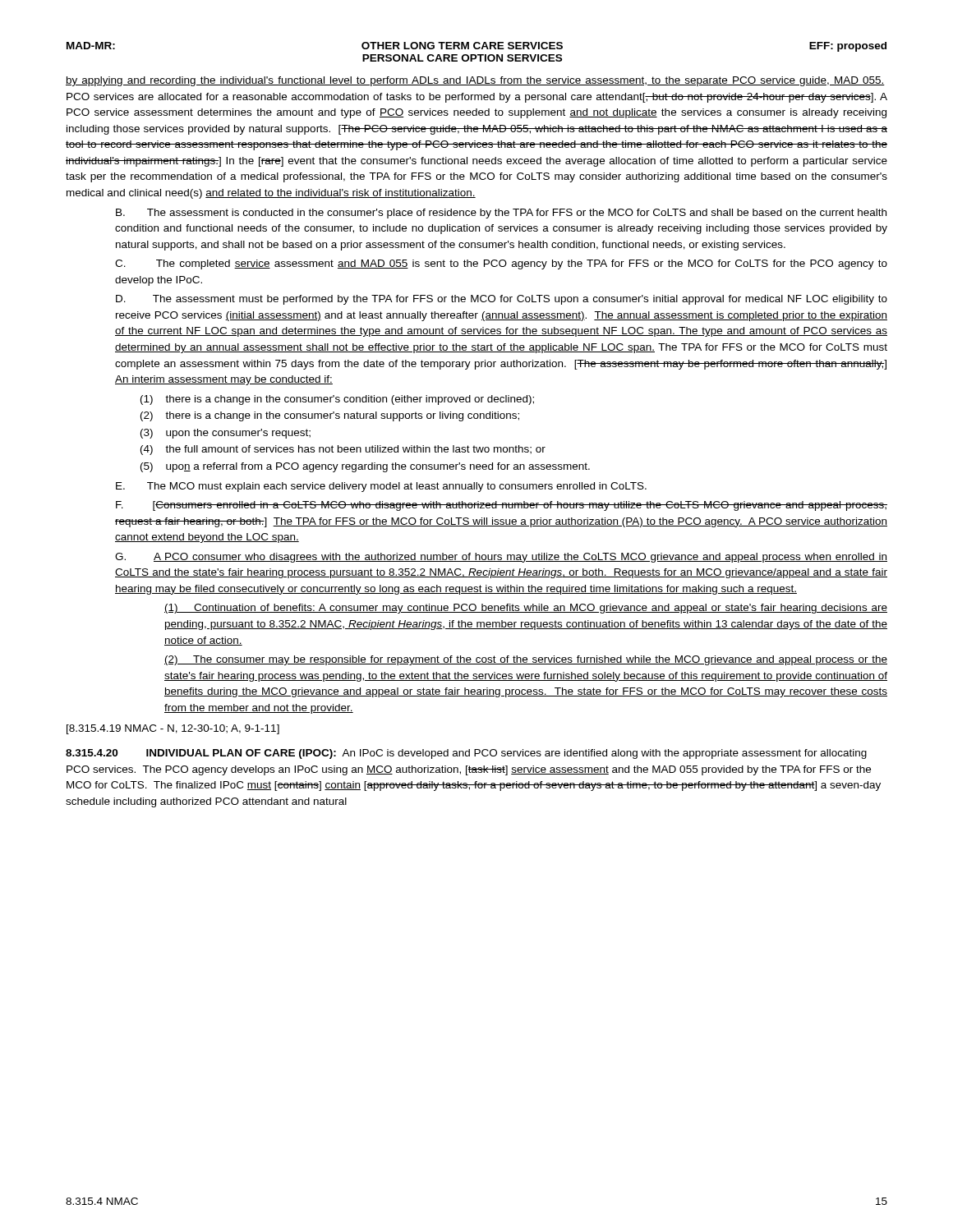953x1232 pixels.
Task: Locate the section header that opens with "8.315.4.20 INDIVIDUAL PLAN"
Action: click(x=201, y=753)
